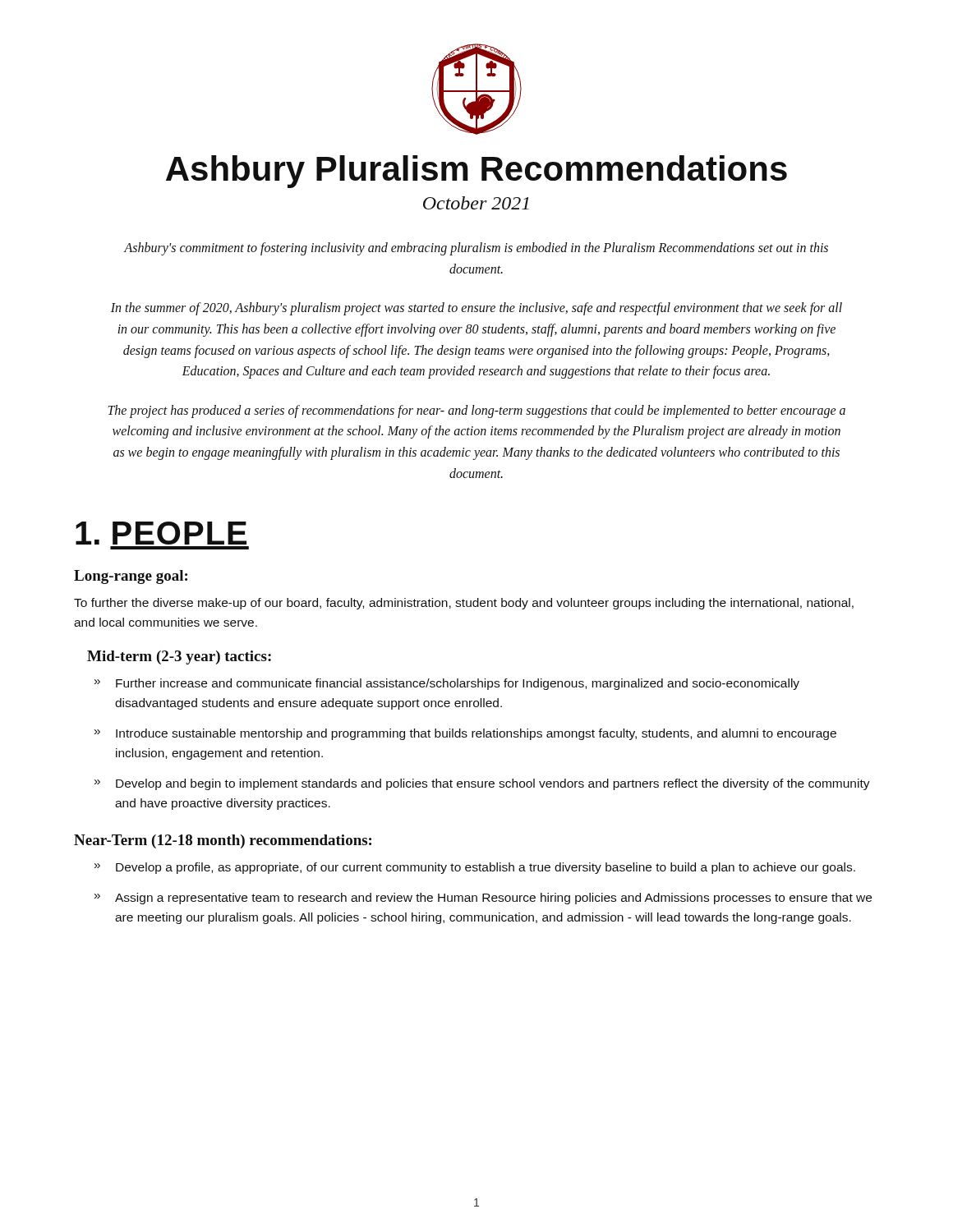Click the passage that begins "» Develop and begin to"
Screen dimensions: 1232x953
click(486, 794)
